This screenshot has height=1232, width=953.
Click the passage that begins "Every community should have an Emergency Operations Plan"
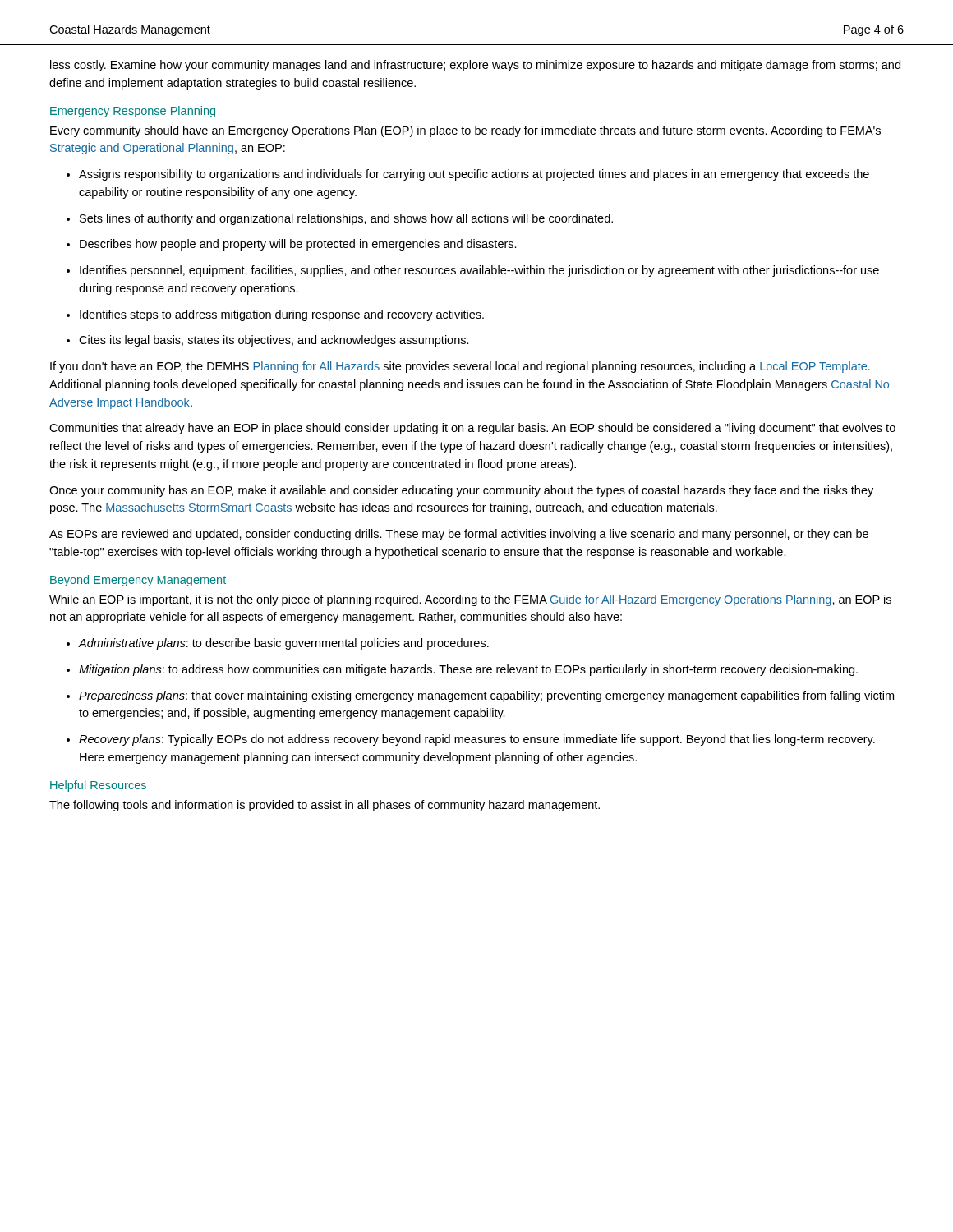(x=476, y=140)
